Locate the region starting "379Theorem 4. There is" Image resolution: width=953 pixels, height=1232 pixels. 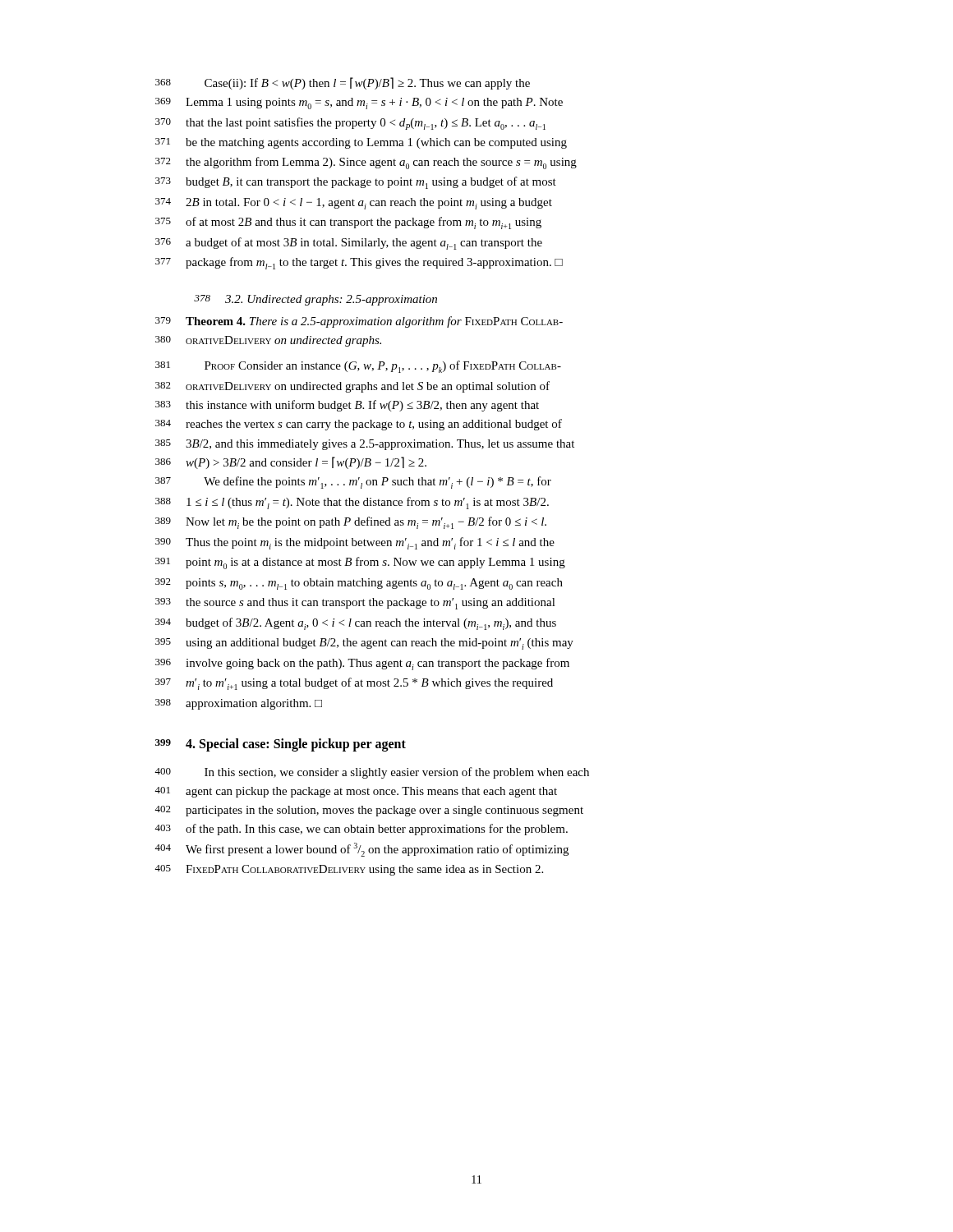pyautogui.click(x=476, y=331)
